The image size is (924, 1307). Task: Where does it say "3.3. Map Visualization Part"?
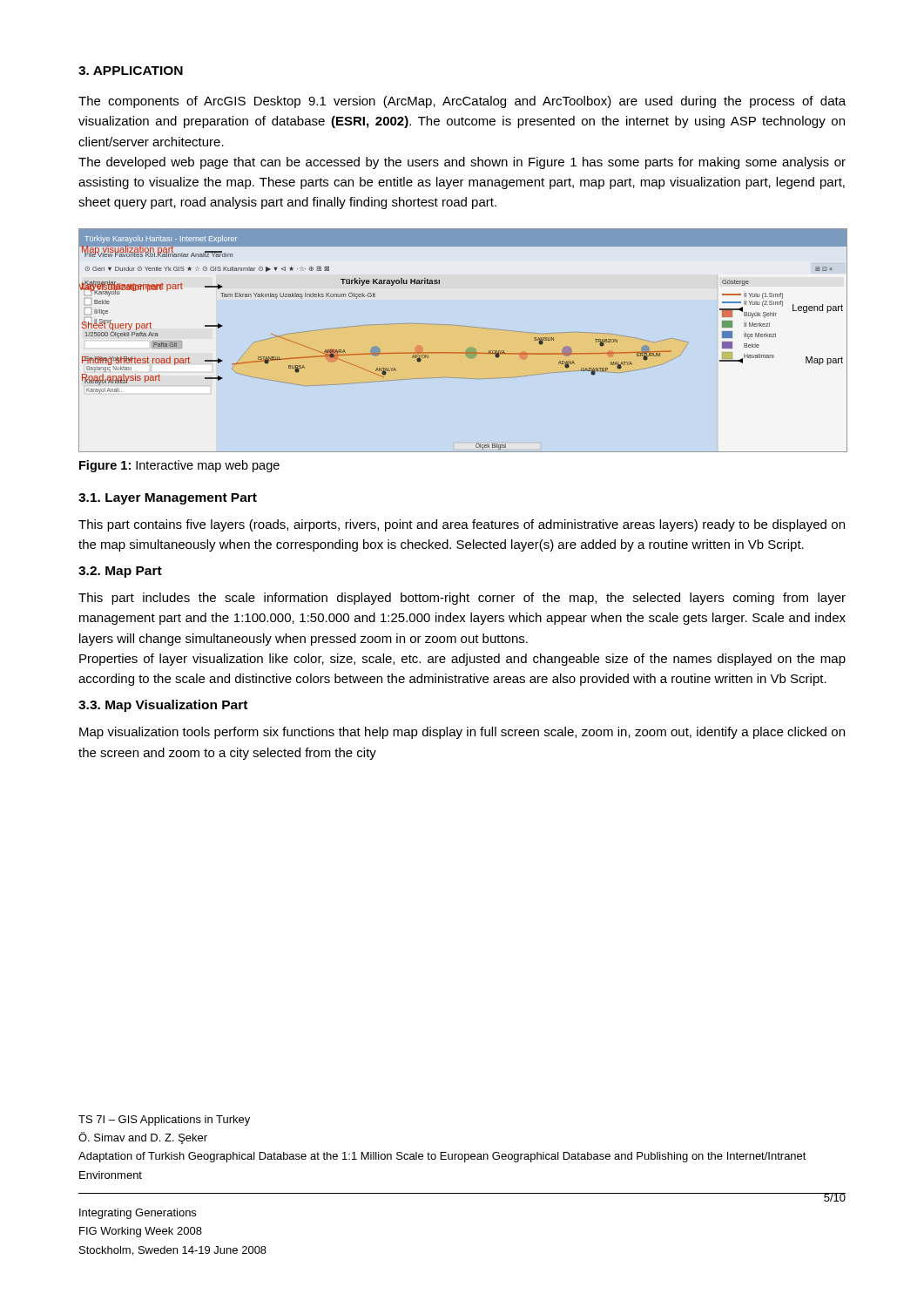pos(163,705)
